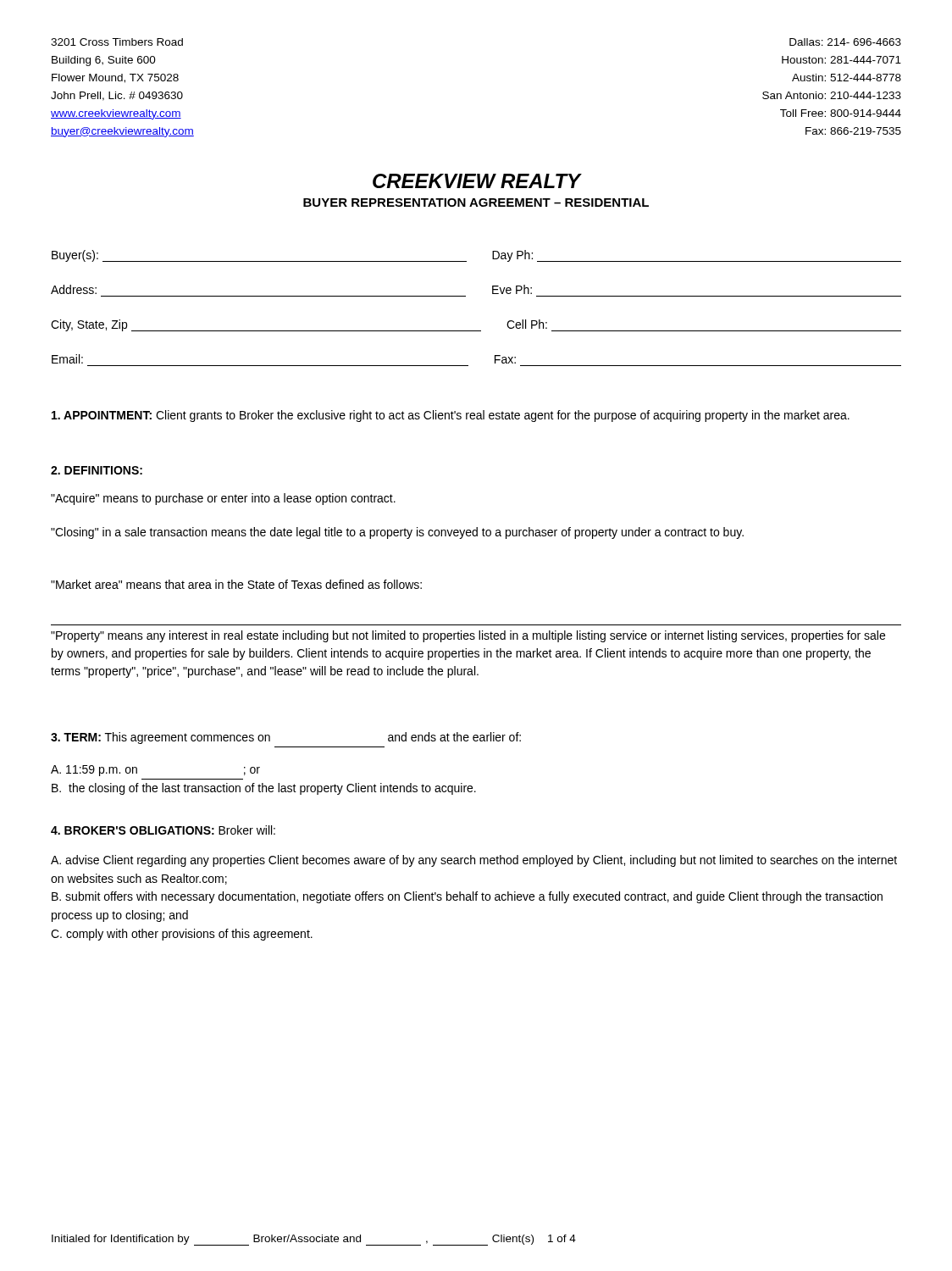Image resolution: width=952 pixels, height=1271 pixels.
Task: Locate the text block with the text "APPOINTMENT: Client grants to Broker the"
Action: click(450, 415)
